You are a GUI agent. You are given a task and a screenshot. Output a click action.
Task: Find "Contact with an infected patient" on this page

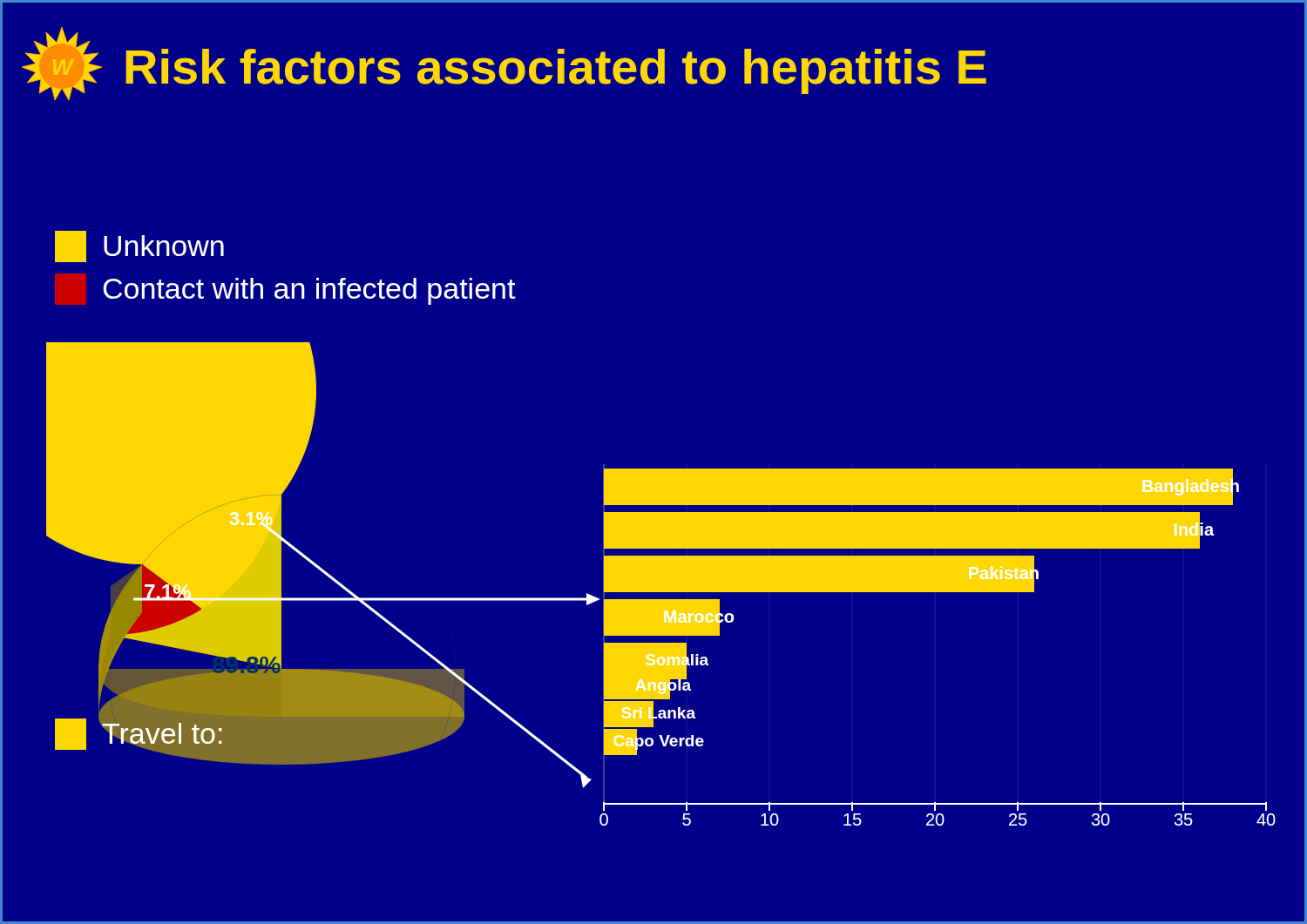(x=285, y=289)
